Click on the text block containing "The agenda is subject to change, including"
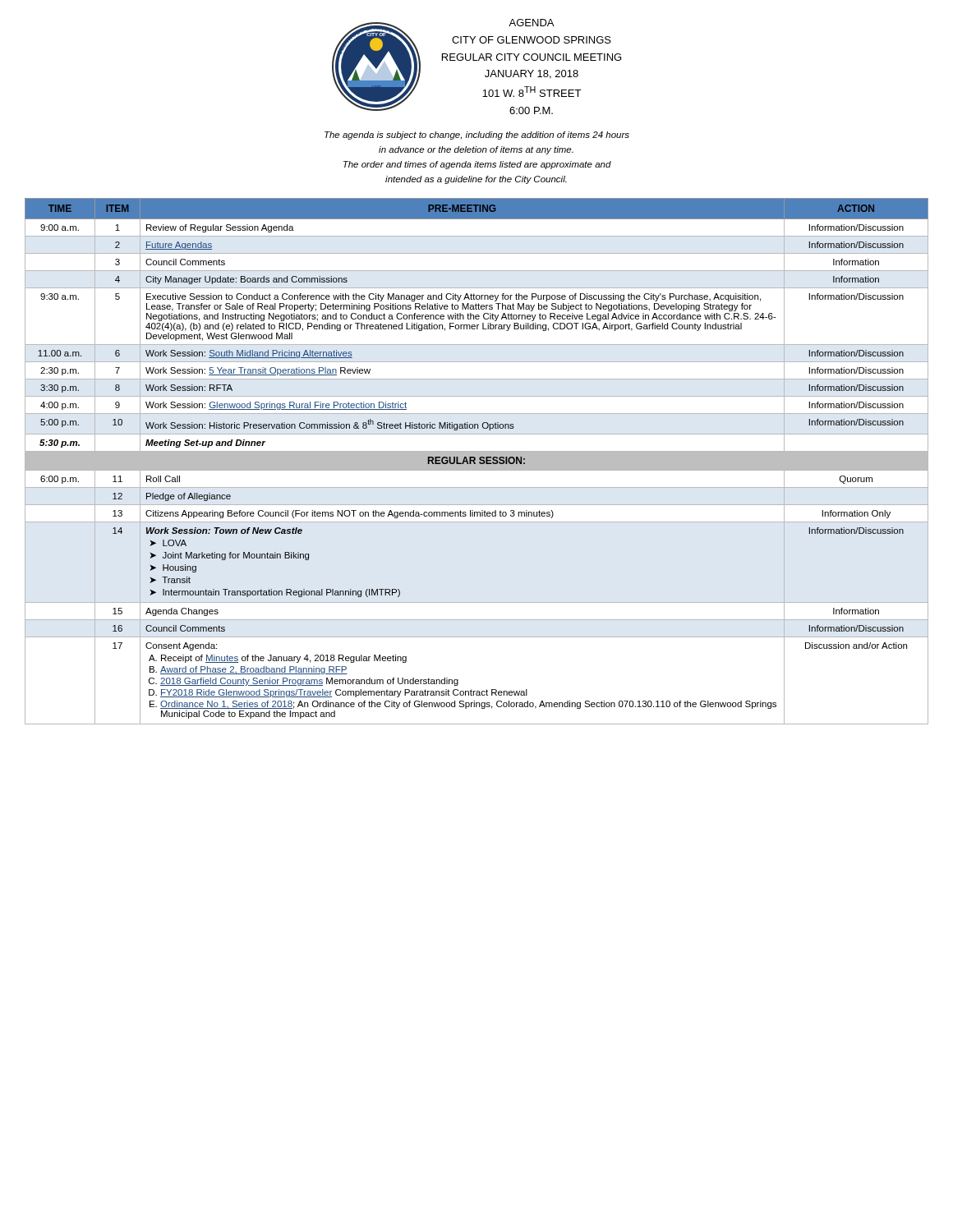Image resolution: width=953 pixels, height=1232 pixels. [x=476, y=157]
